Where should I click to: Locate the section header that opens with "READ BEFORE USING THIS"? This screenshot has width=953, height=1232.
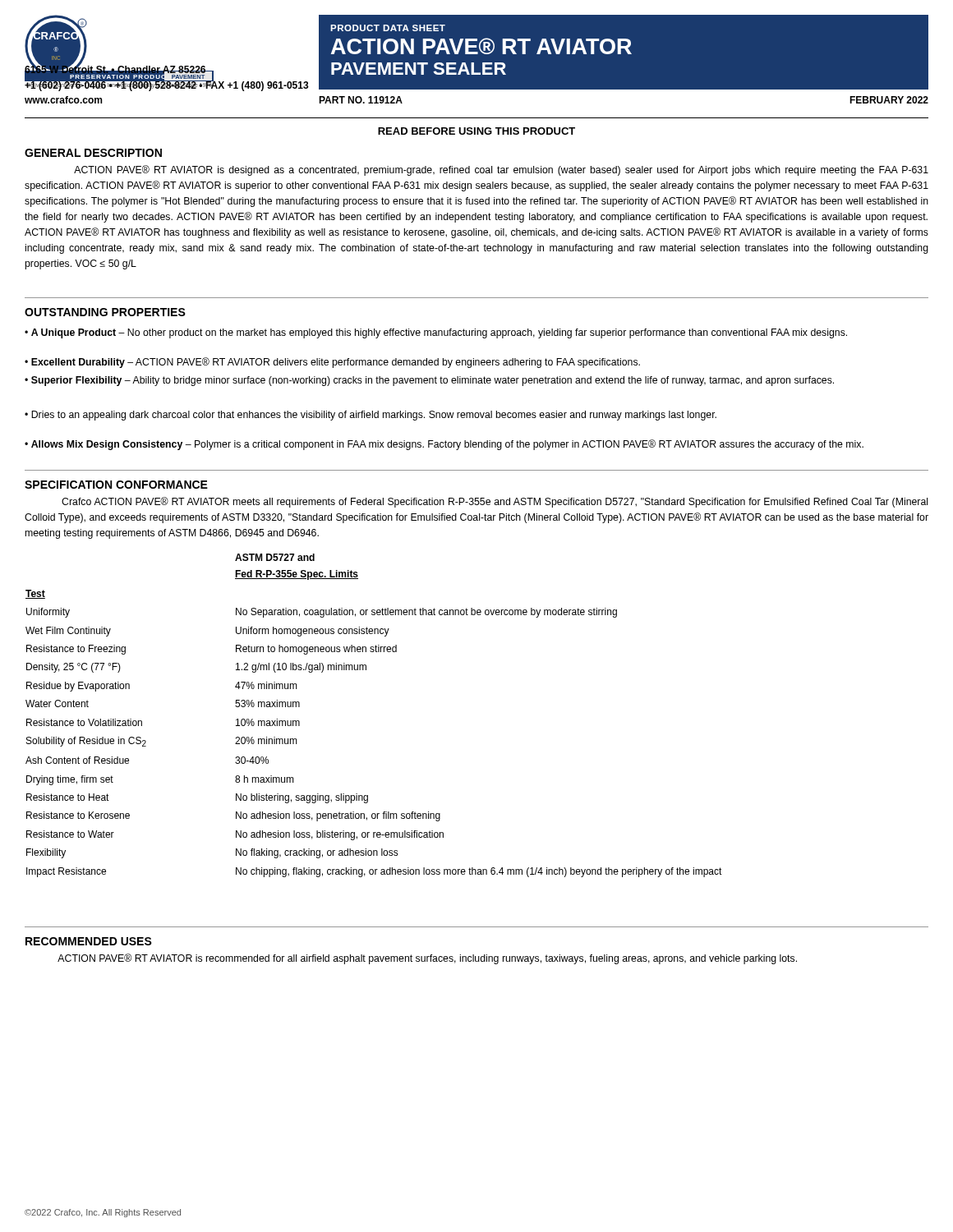click(x=476, y=131)
